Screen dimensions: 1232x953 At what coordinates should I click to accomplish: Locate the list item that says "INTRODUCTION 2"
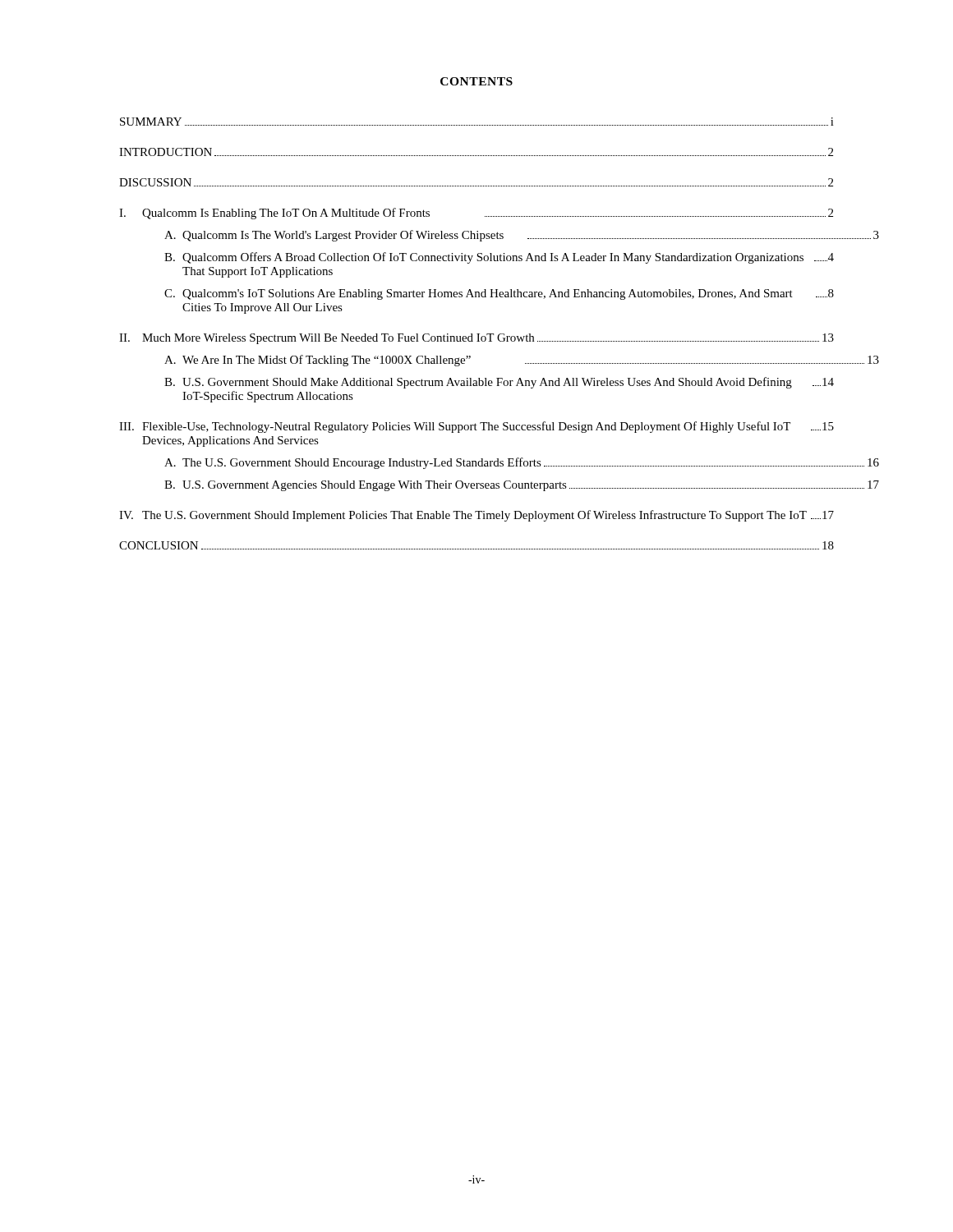476,152
